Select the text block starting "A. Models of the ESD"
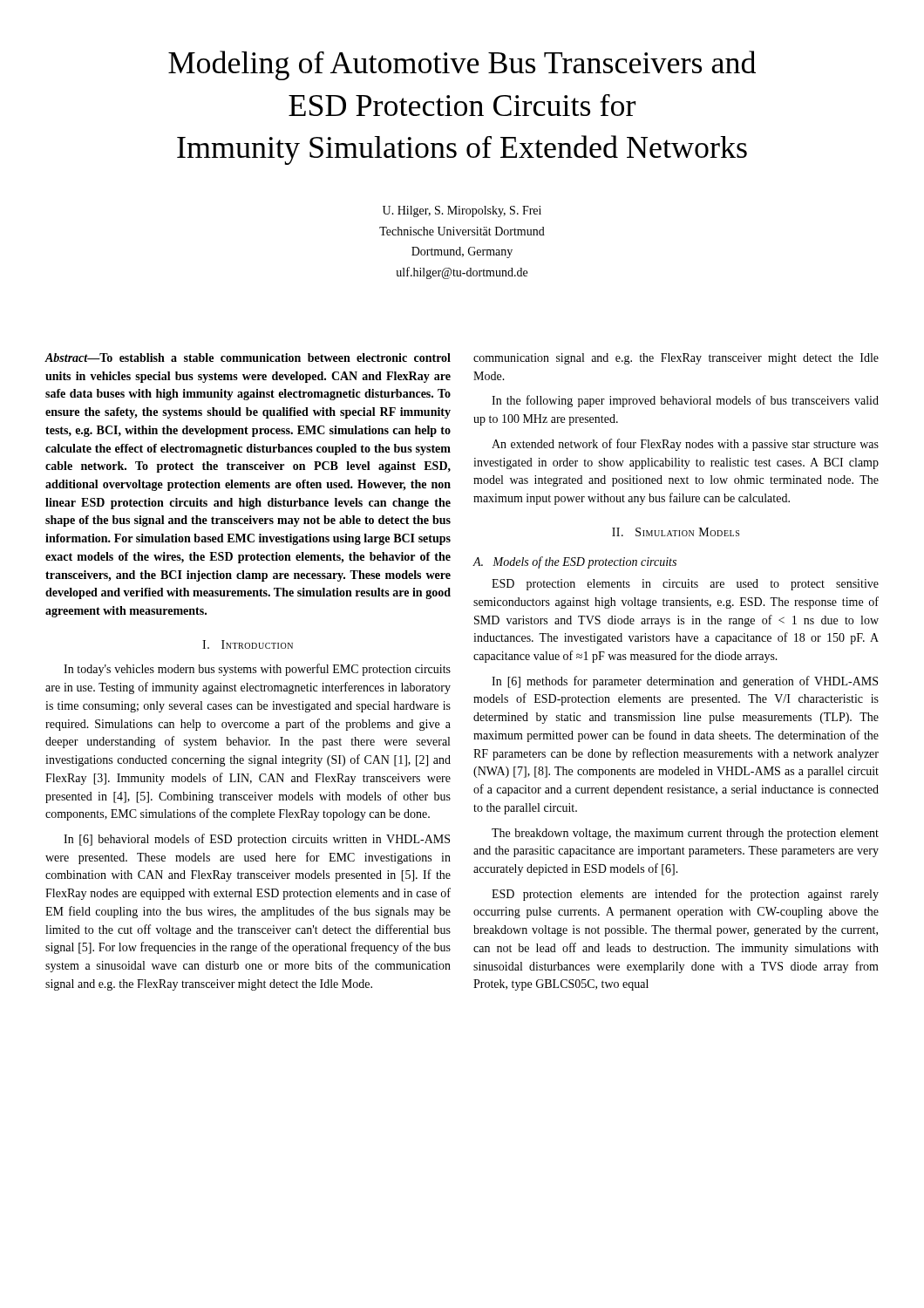This screenshot has width=924, height=1308. pos(575,562)
